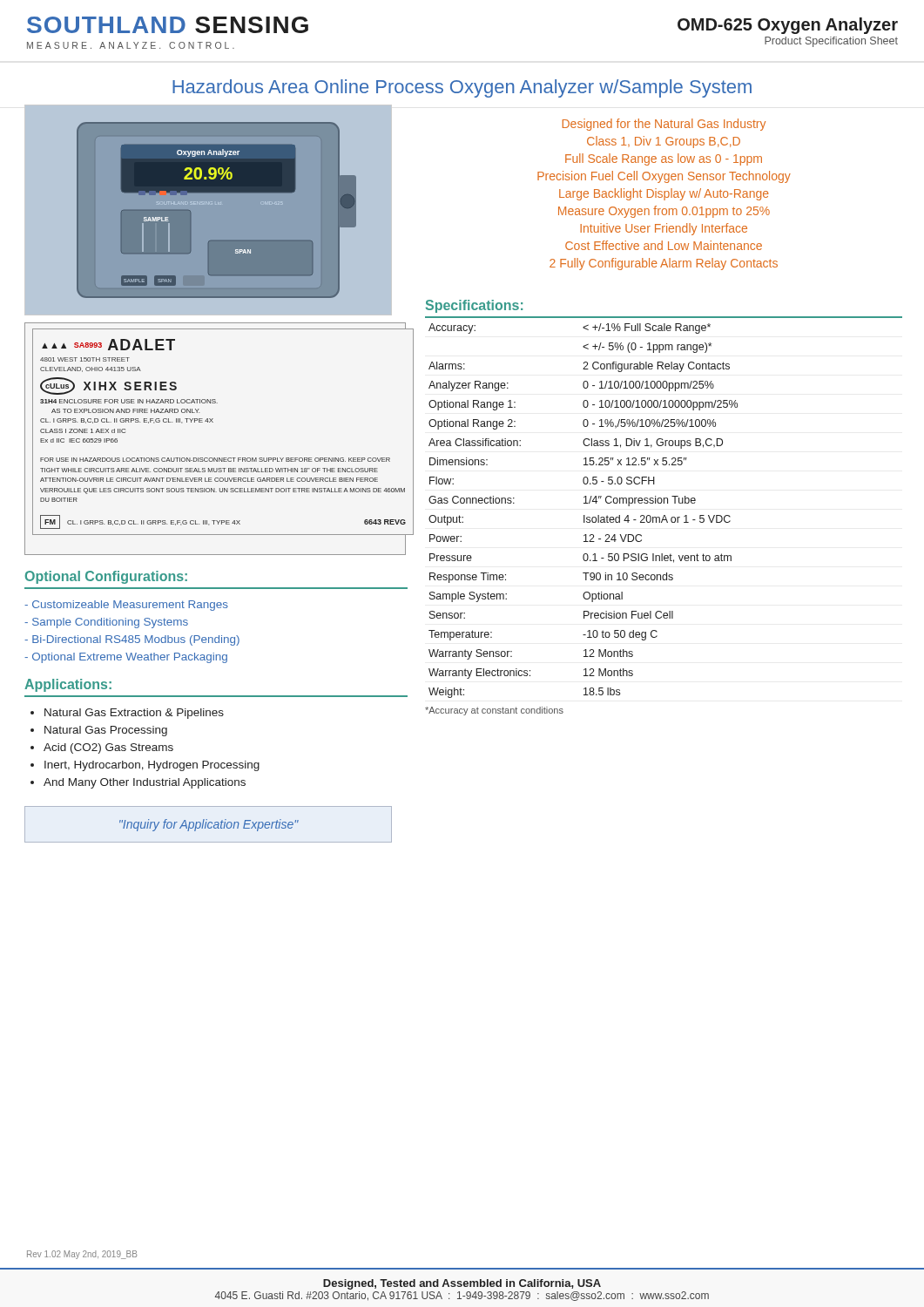Find the list item containing "Acid (CO2) Gas Streams"
The width and height of the screenshot is (924, 1307).
109,748
